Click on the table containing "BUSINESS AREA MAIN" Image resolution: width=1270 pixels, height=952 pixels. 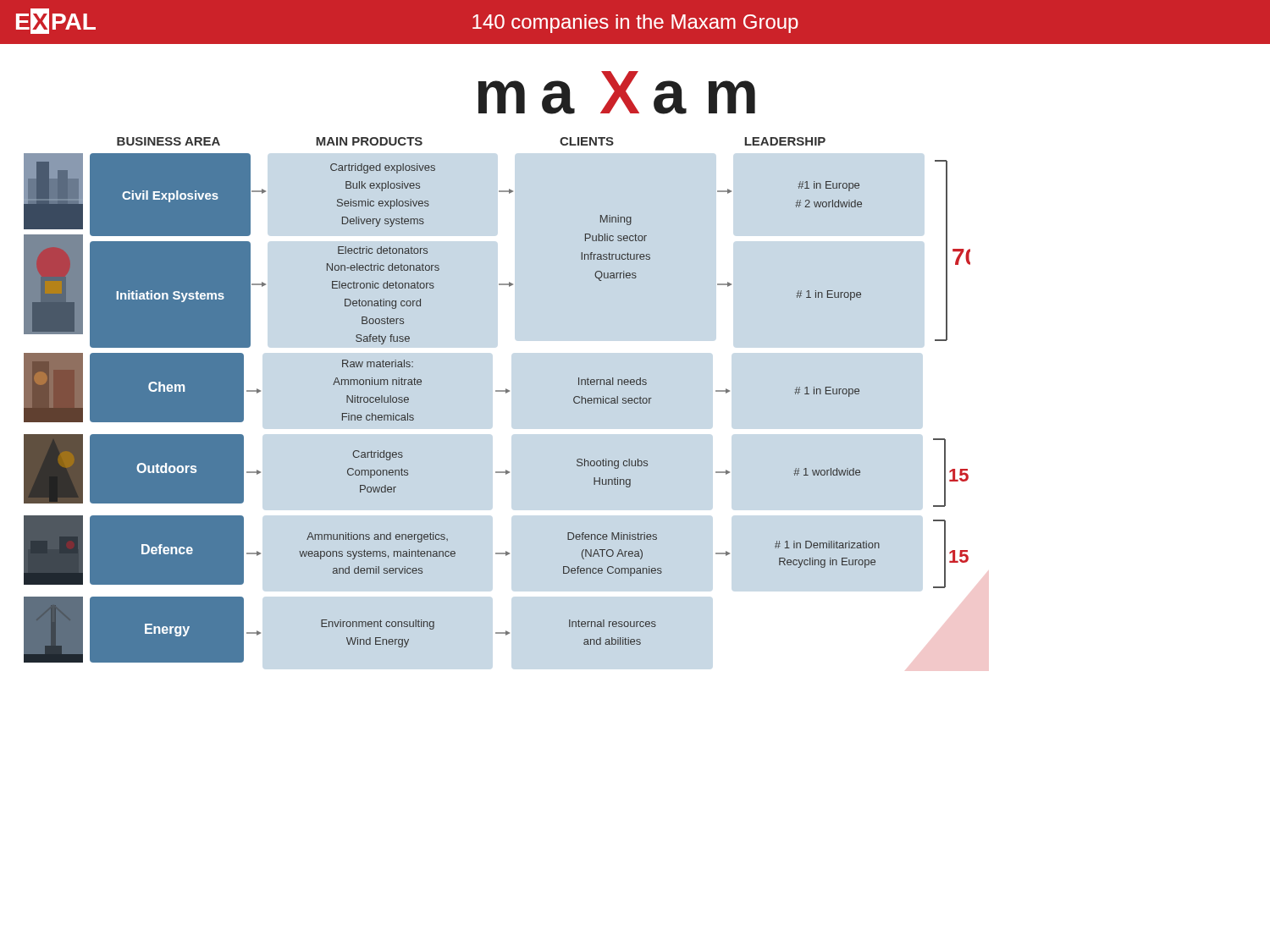point(635,537)
